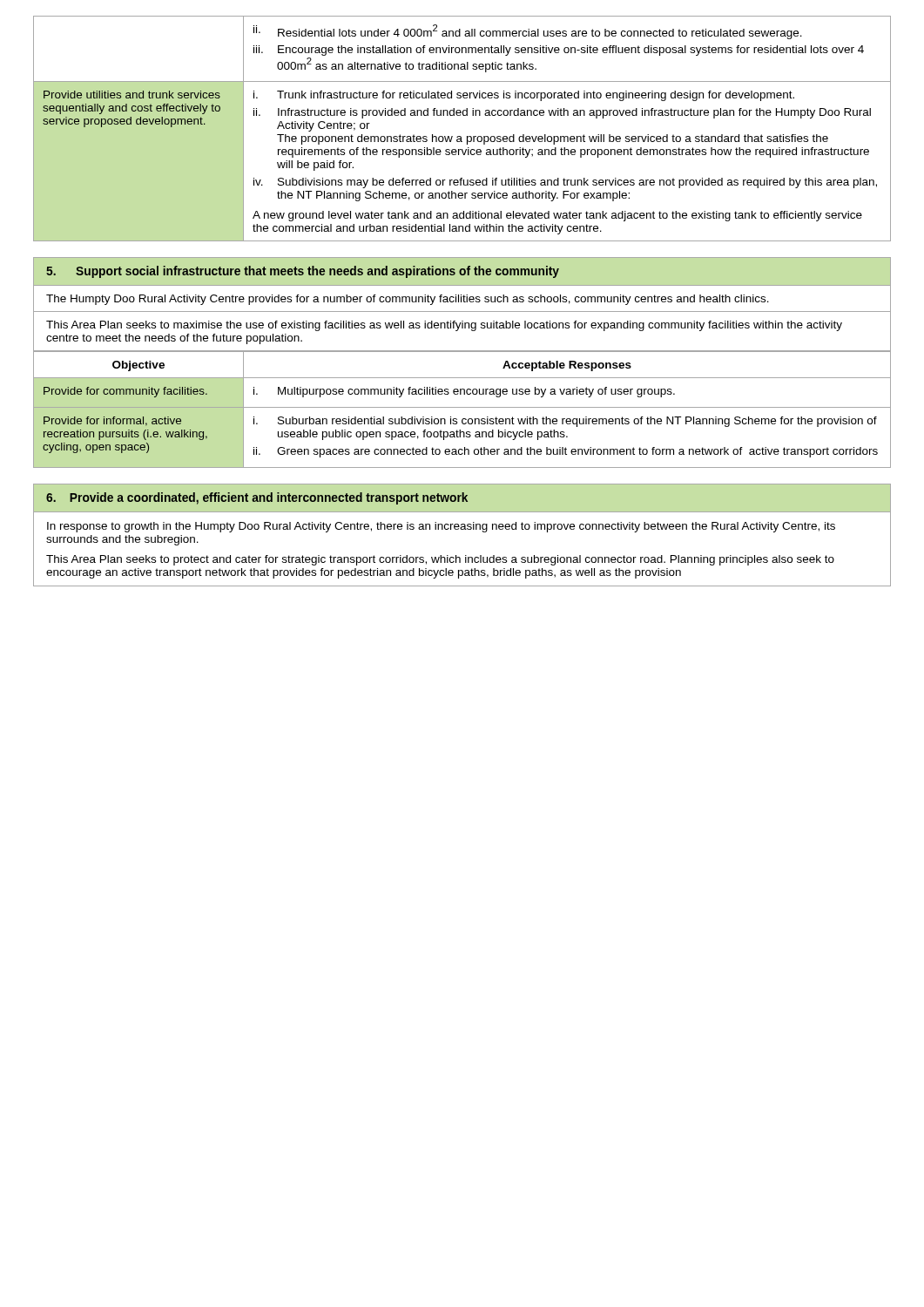Find the table that mentions "Provide for informal, active"
Screen dimensions: 1307x924
462,410
